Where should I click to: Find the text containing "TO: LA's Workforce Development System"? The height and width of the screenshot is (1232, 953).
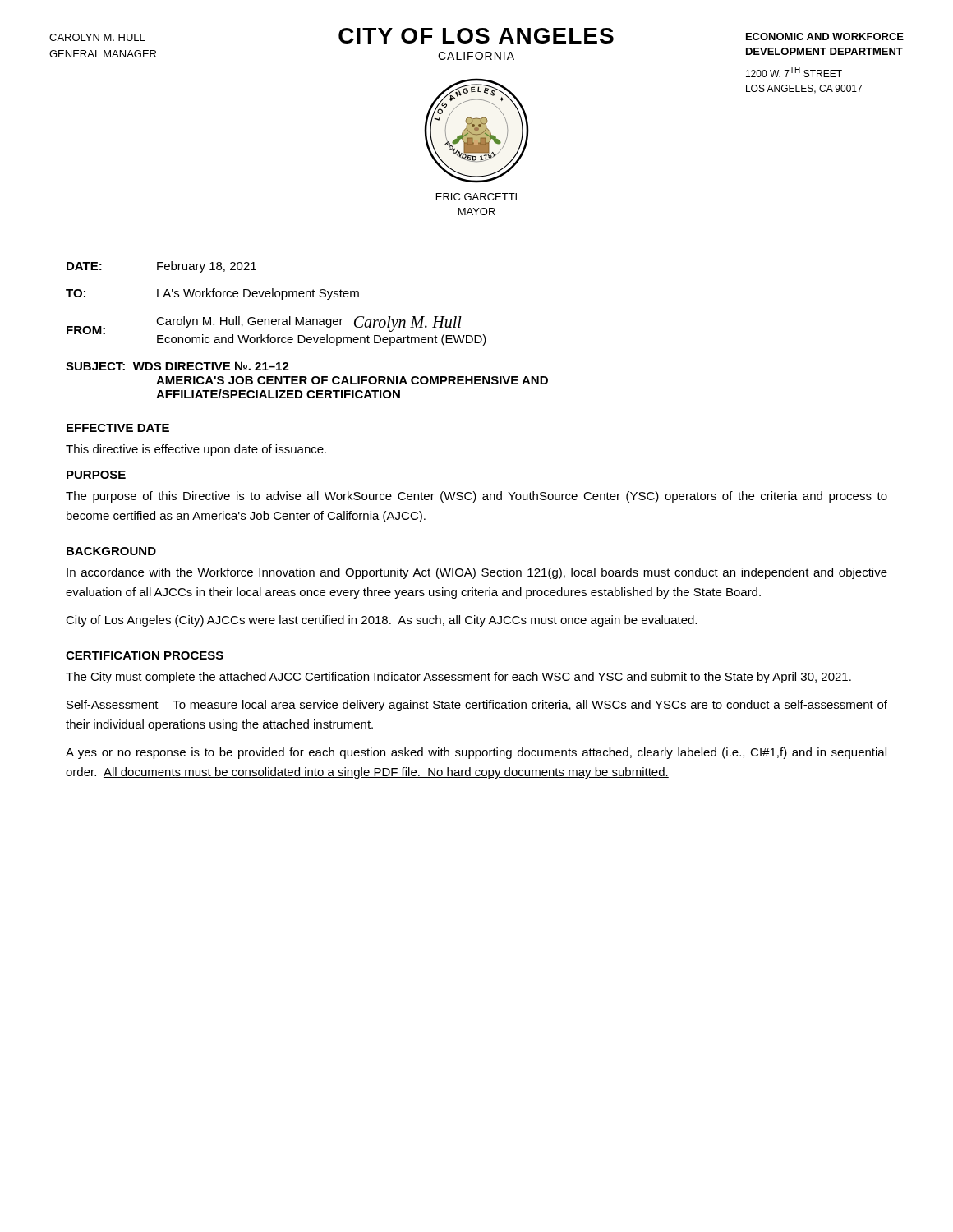[212, 294]
